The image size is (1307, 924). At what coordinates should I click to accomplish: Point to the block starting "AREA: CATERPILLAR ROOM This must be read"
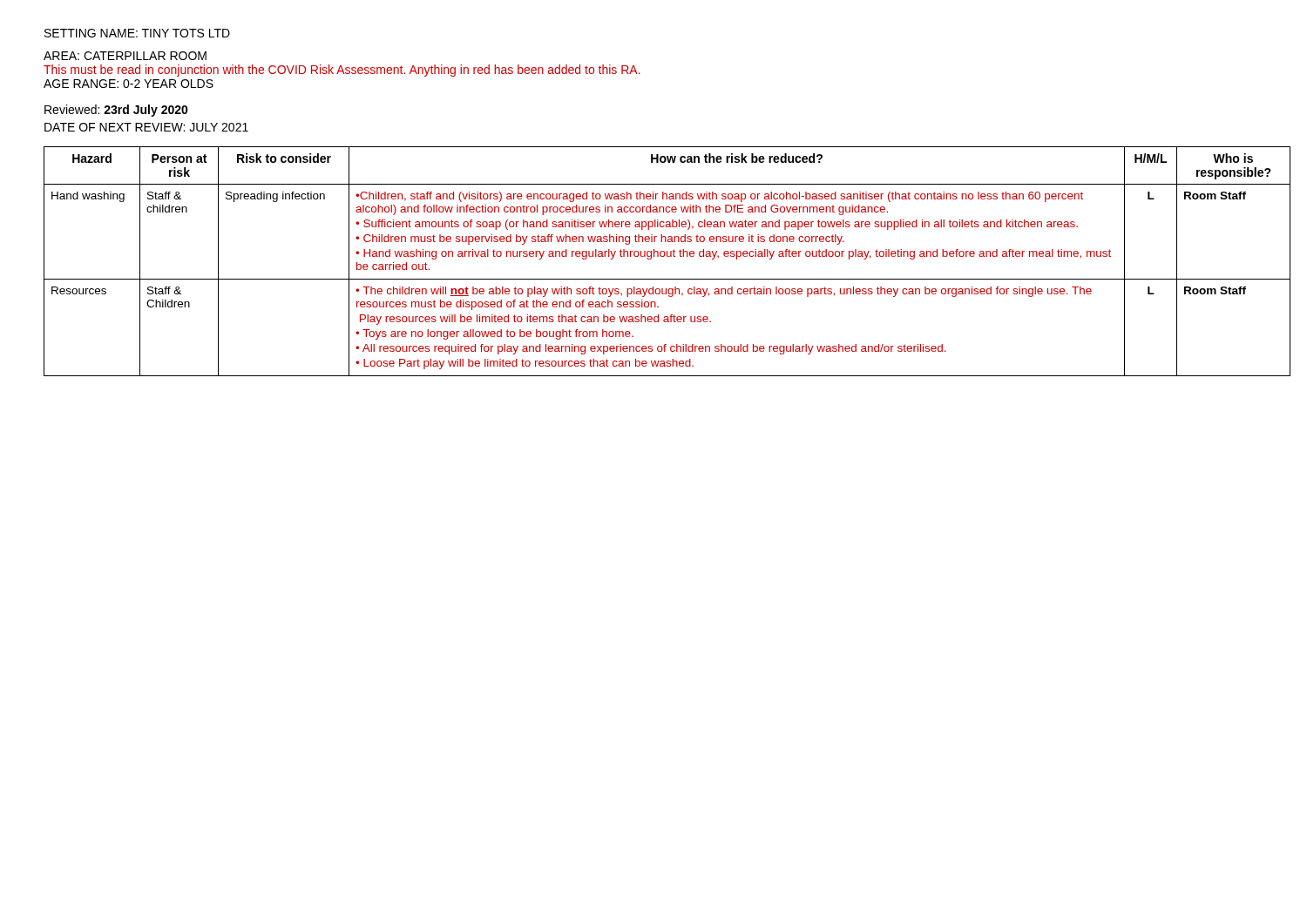(342, 70)
